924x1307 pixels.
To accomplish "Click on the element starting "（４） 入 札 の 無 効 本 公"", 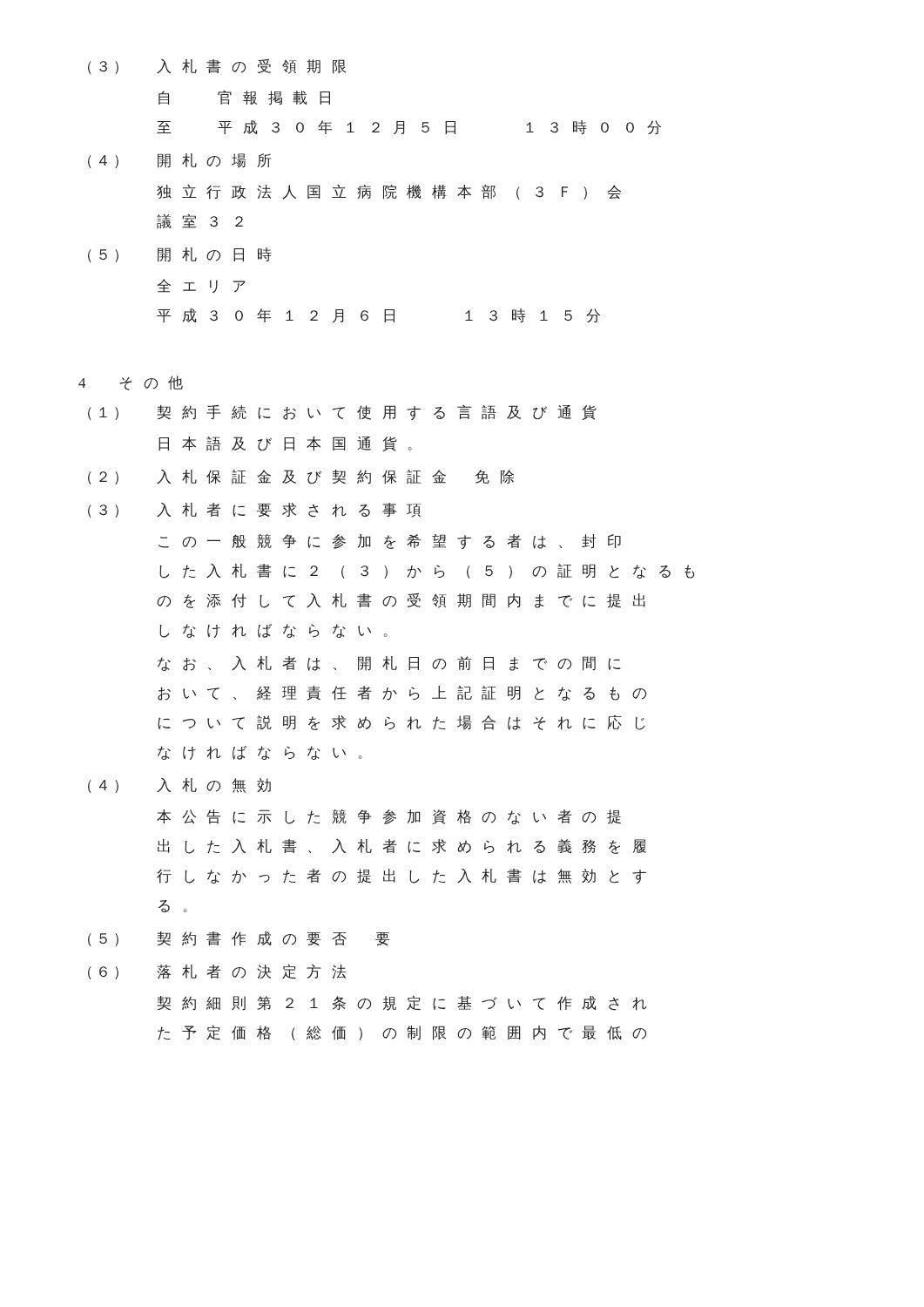I will tap(475, 846).
